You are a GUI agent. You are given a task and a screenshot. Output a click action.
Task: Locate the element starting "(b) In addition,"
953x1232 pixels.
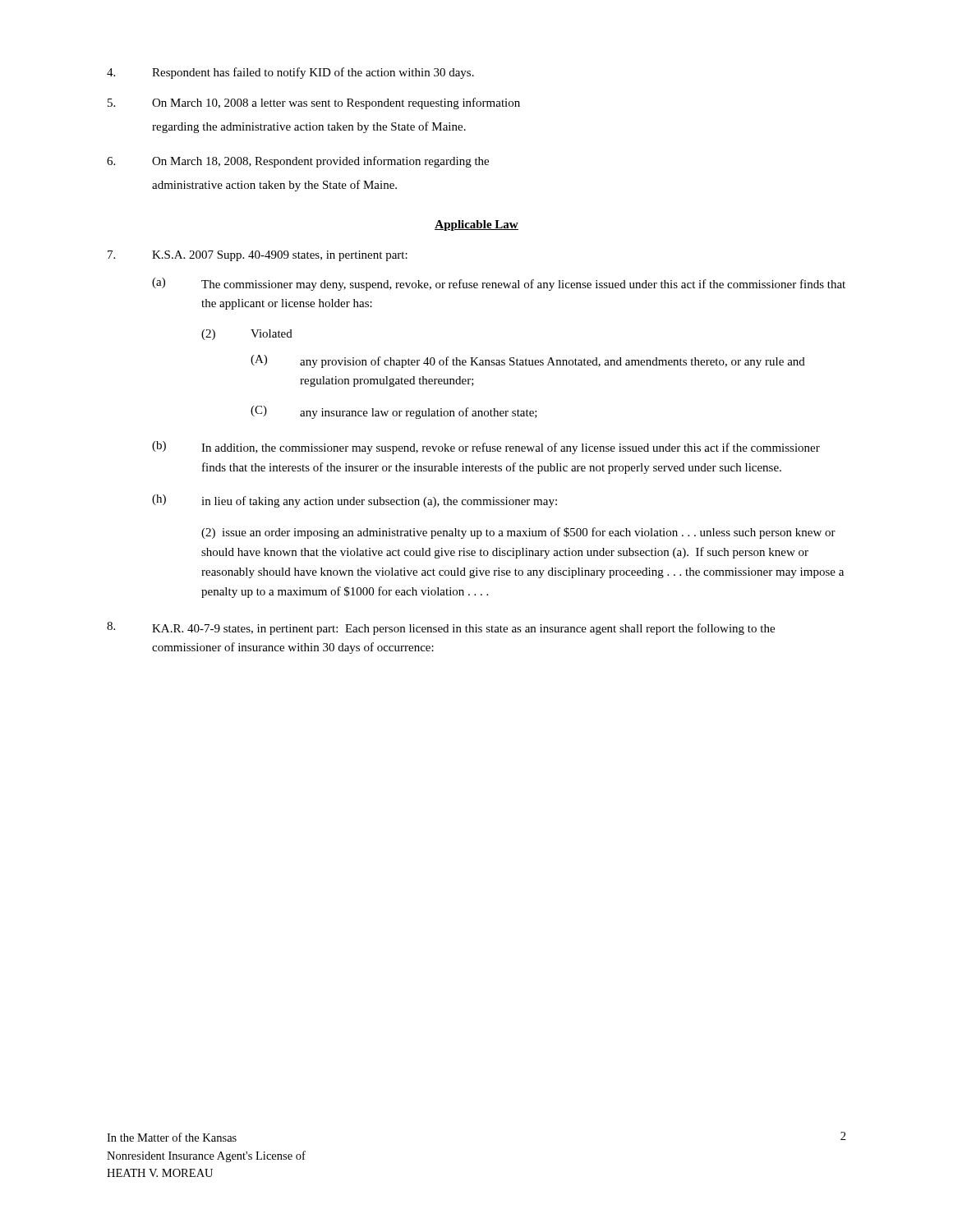[499, 458]
